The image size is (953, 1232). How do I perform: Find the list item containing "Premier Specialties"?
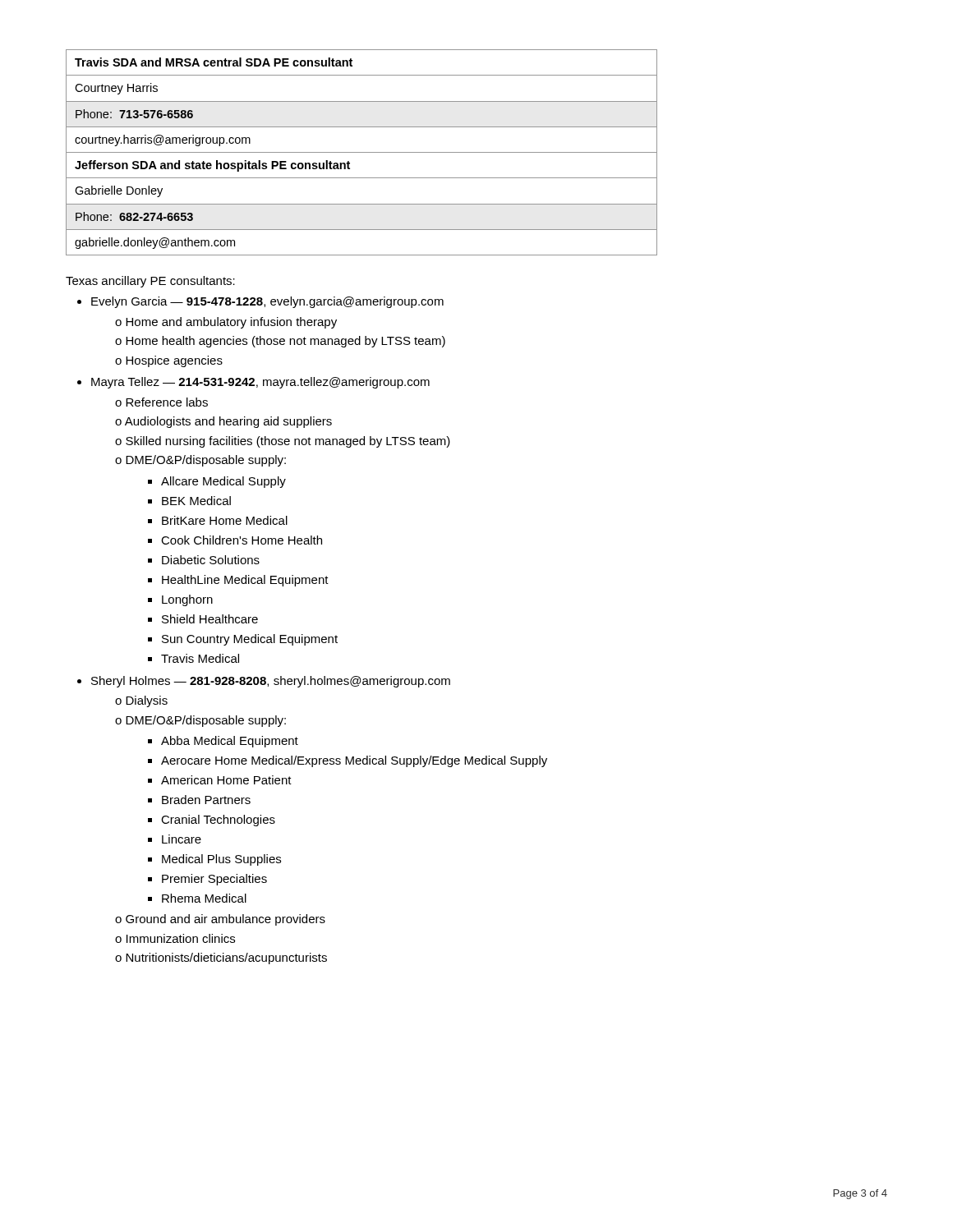[214, 879]
